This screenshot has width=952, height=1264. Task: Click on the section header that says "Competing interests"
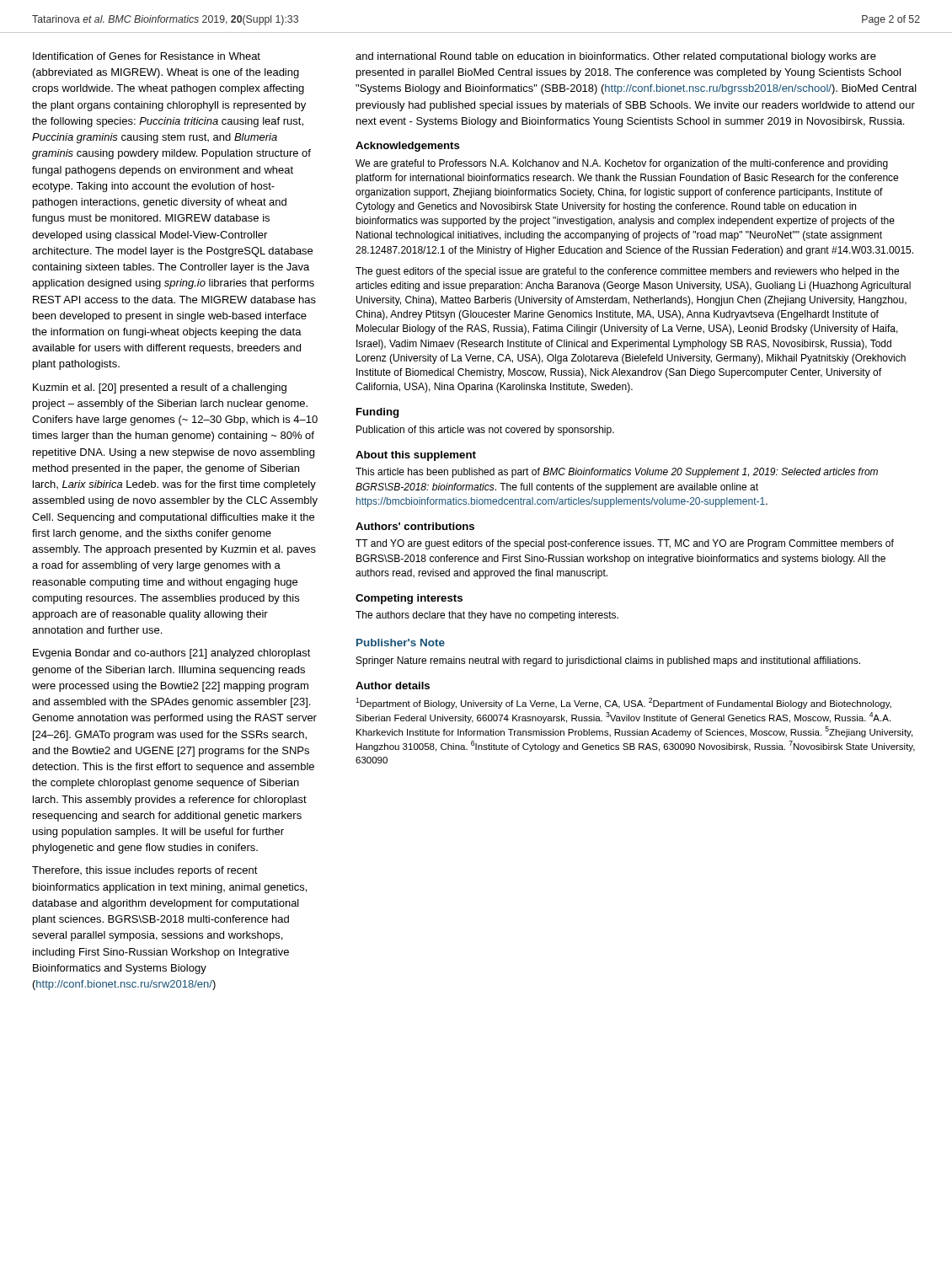tap(409, 598)
